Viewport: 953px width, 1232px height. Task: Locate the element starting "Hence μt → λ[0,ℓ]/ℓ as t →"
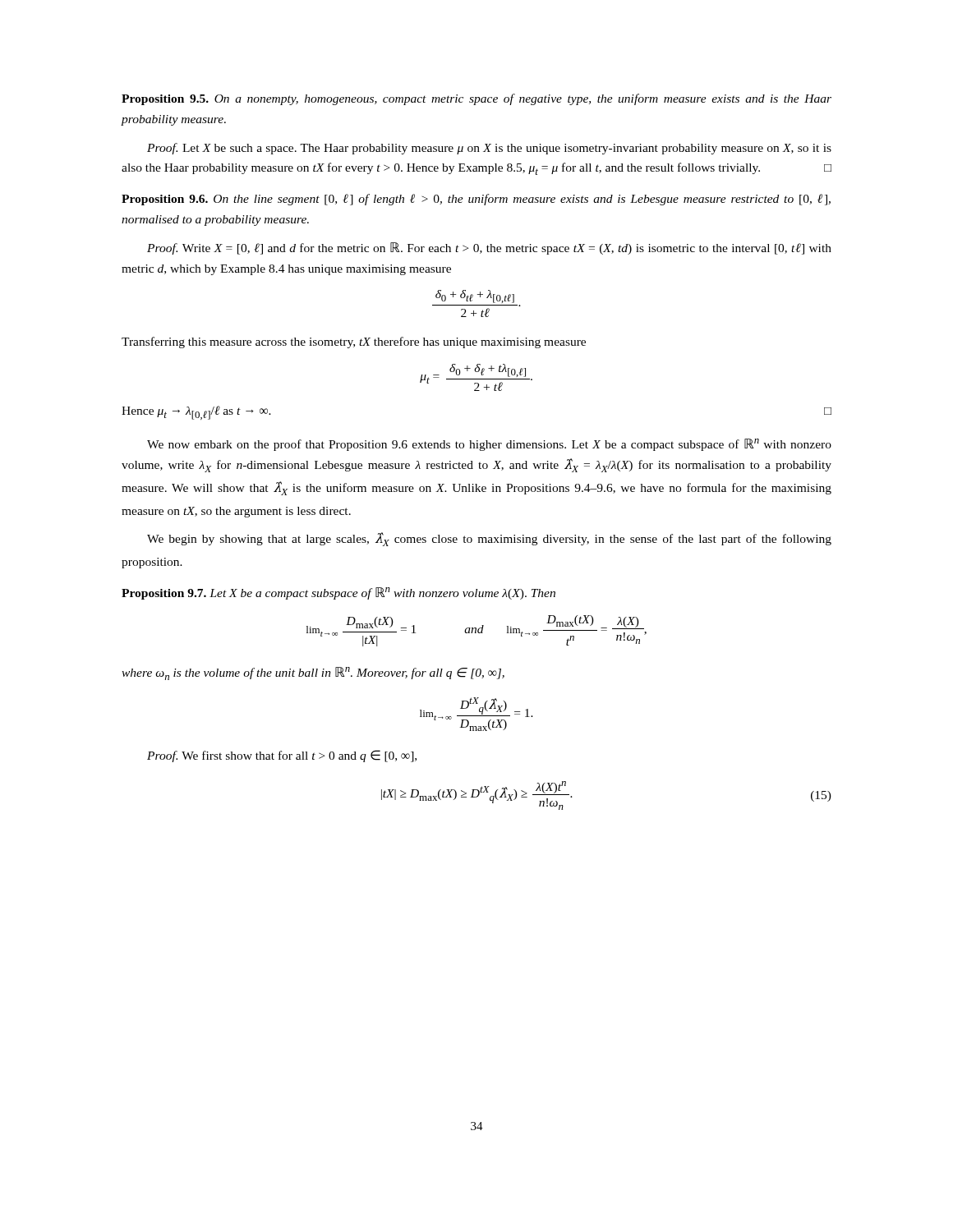click(197, 412)
